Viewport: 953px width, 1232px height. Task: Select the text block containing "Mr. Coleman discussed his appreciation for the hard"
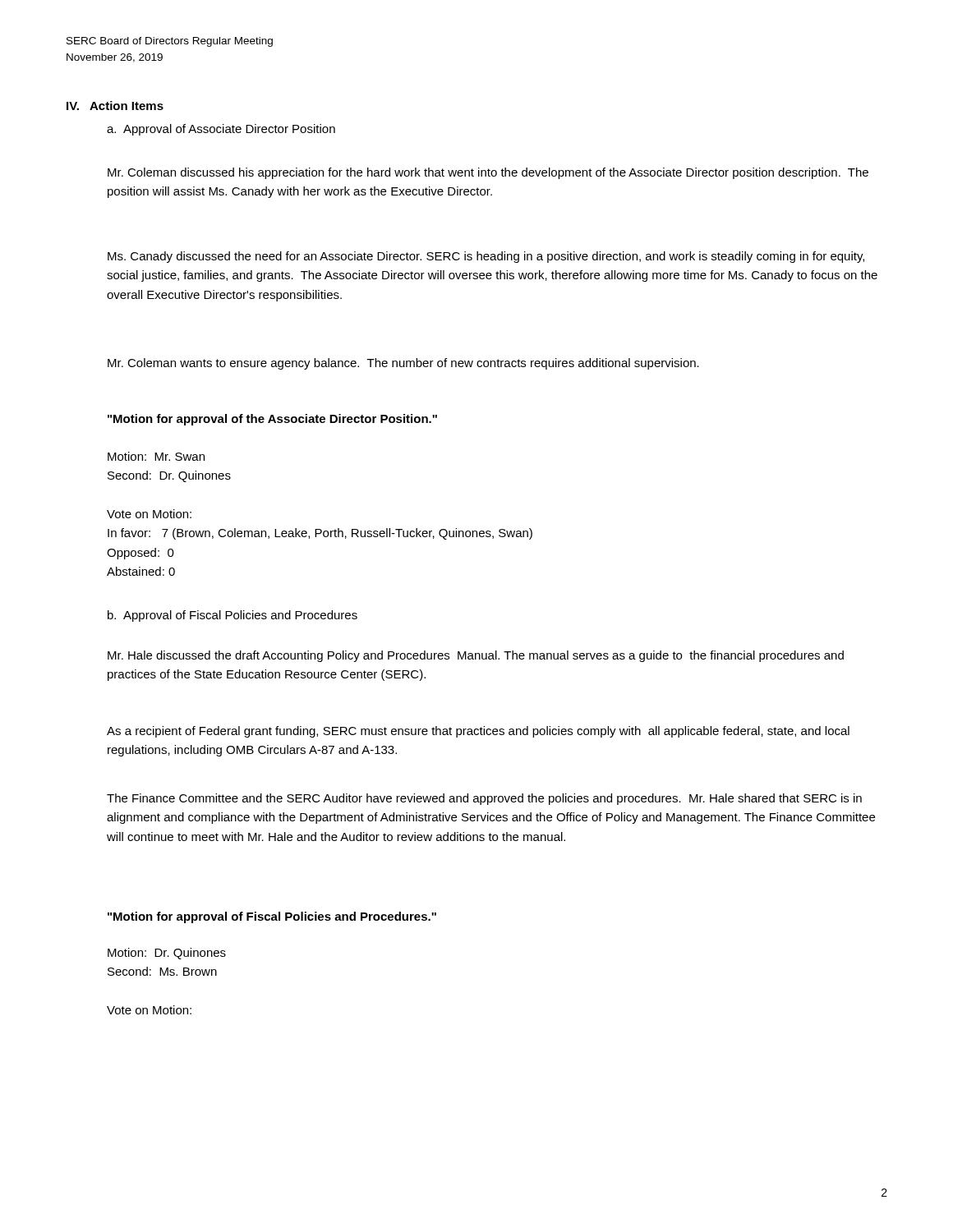pyautogui.click(x=488, y=182)
